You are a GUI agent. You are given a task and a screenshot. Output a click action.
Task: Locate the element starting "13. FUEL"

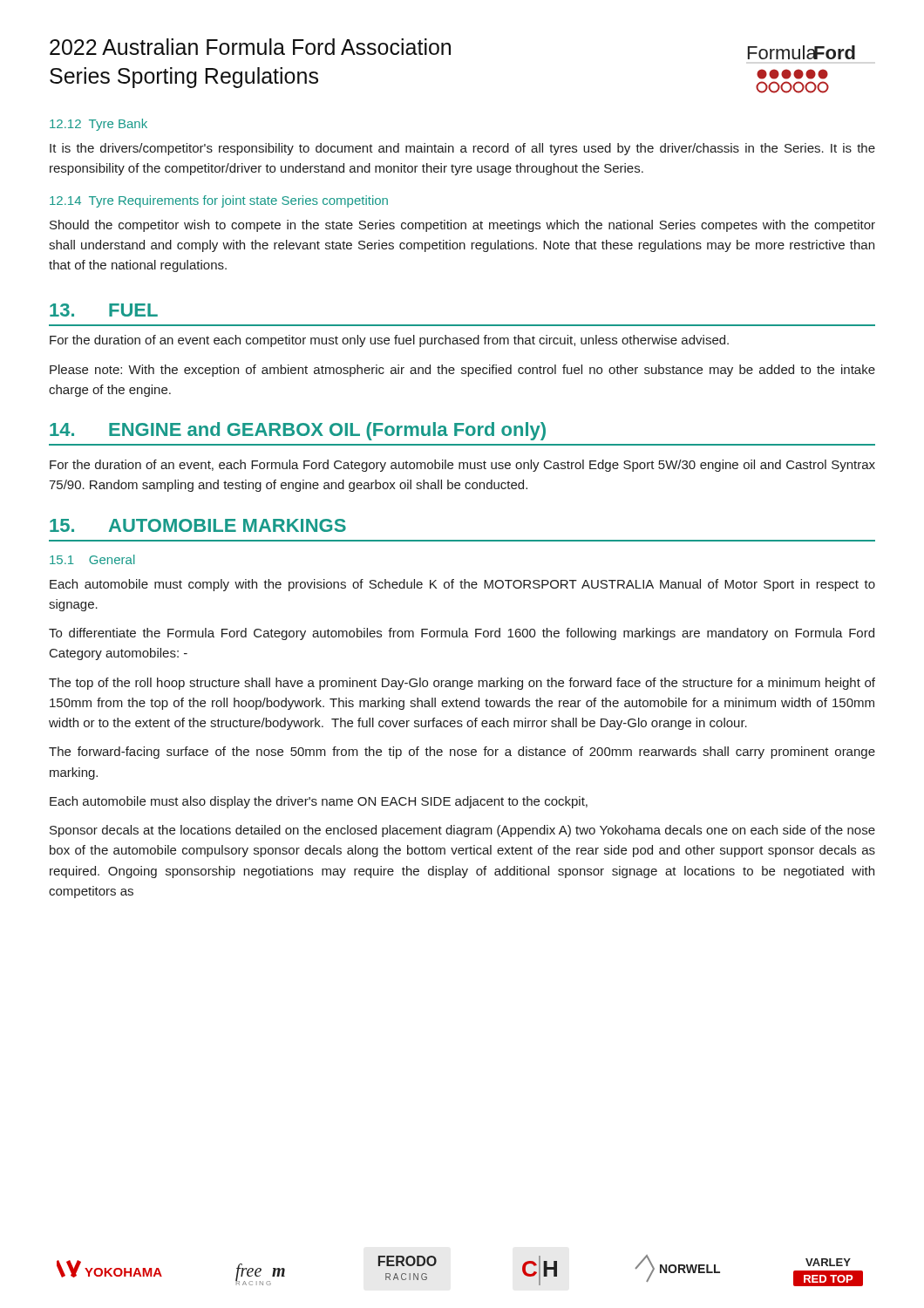coord(462,313)
